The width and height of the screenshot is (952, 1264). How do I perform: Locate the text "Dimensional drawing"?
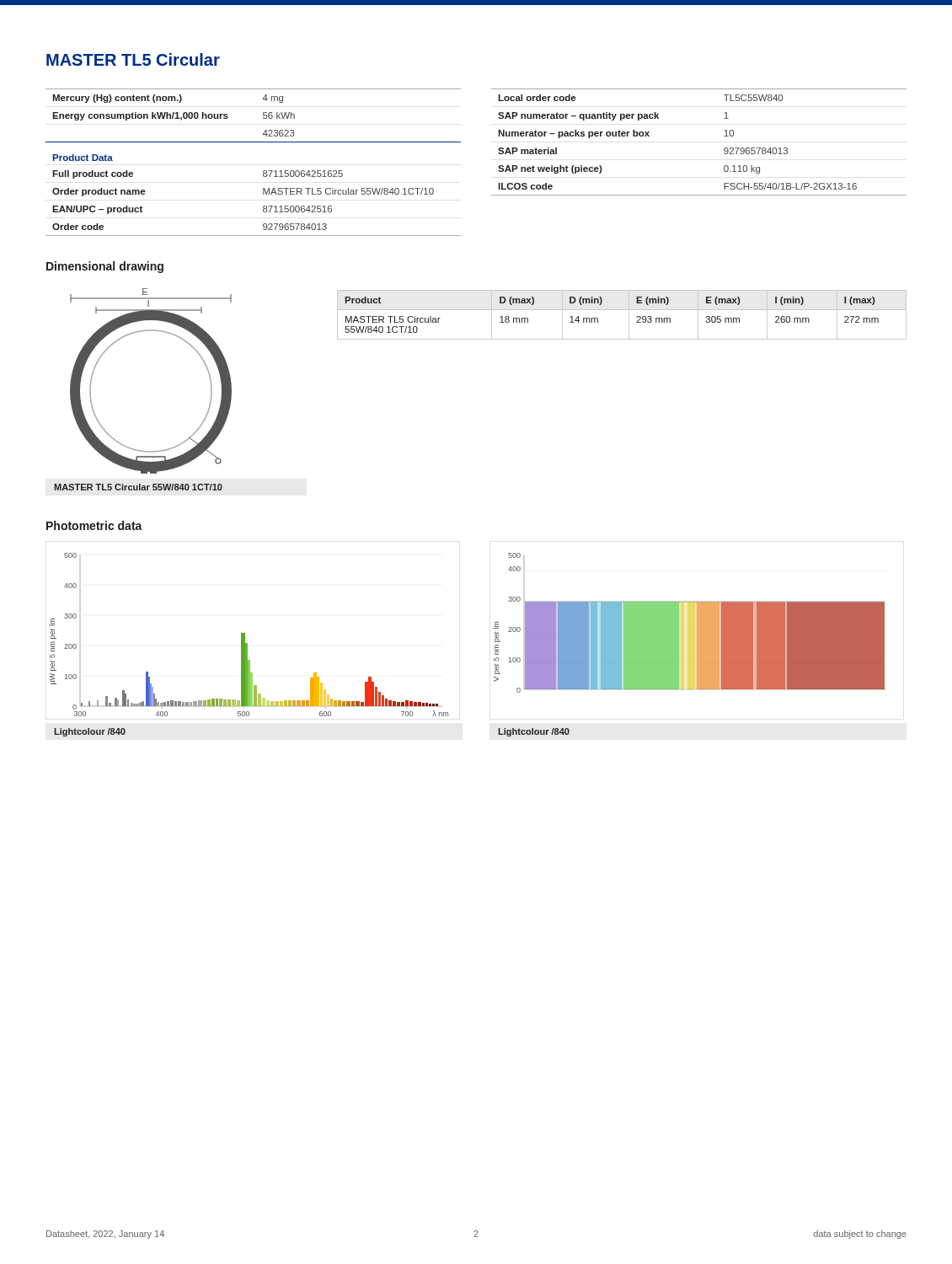click(105, 266)
